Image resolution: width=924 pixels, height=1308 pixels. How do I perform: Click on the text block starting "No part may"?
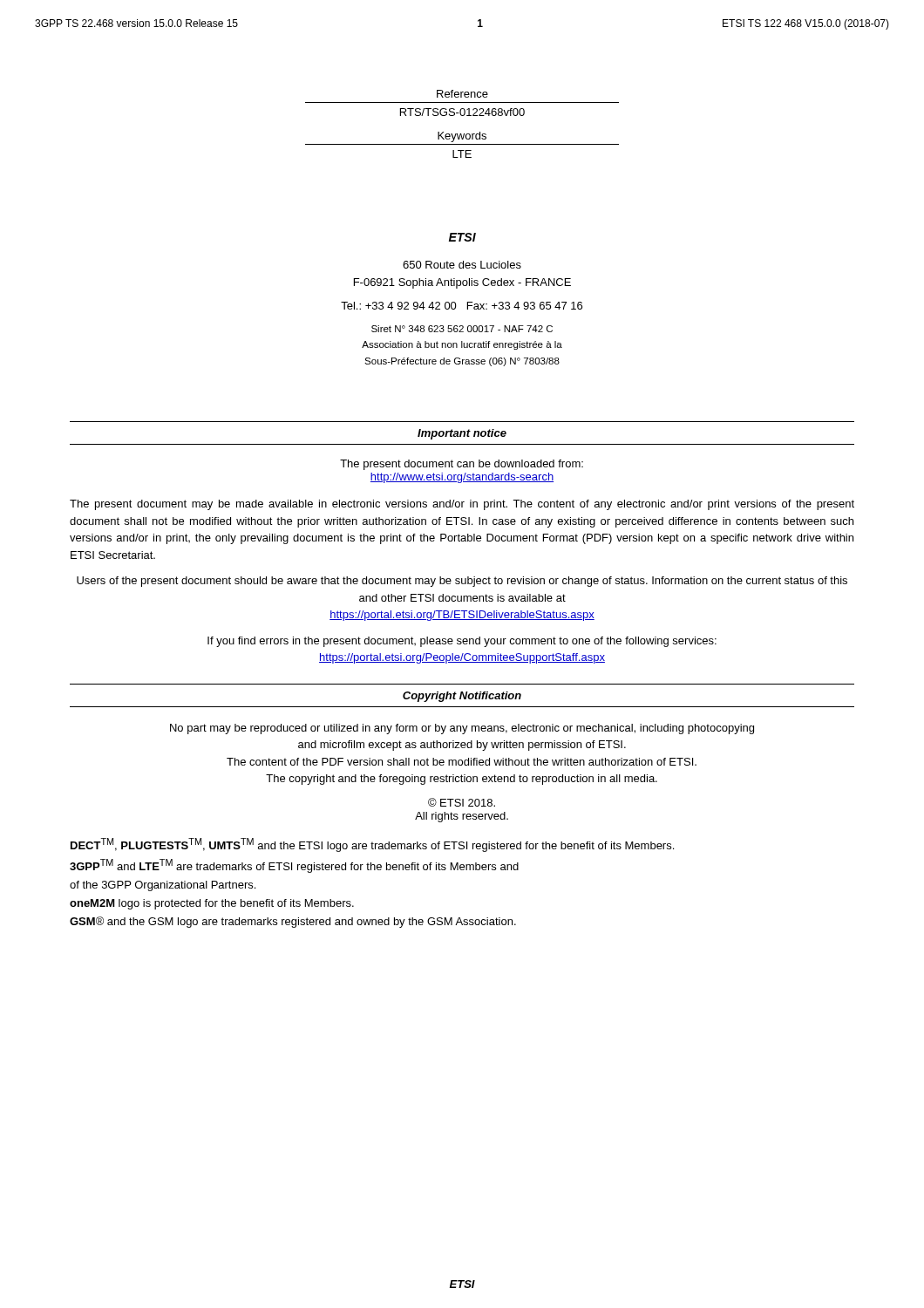pyautogui.click(x=462, y=753)
